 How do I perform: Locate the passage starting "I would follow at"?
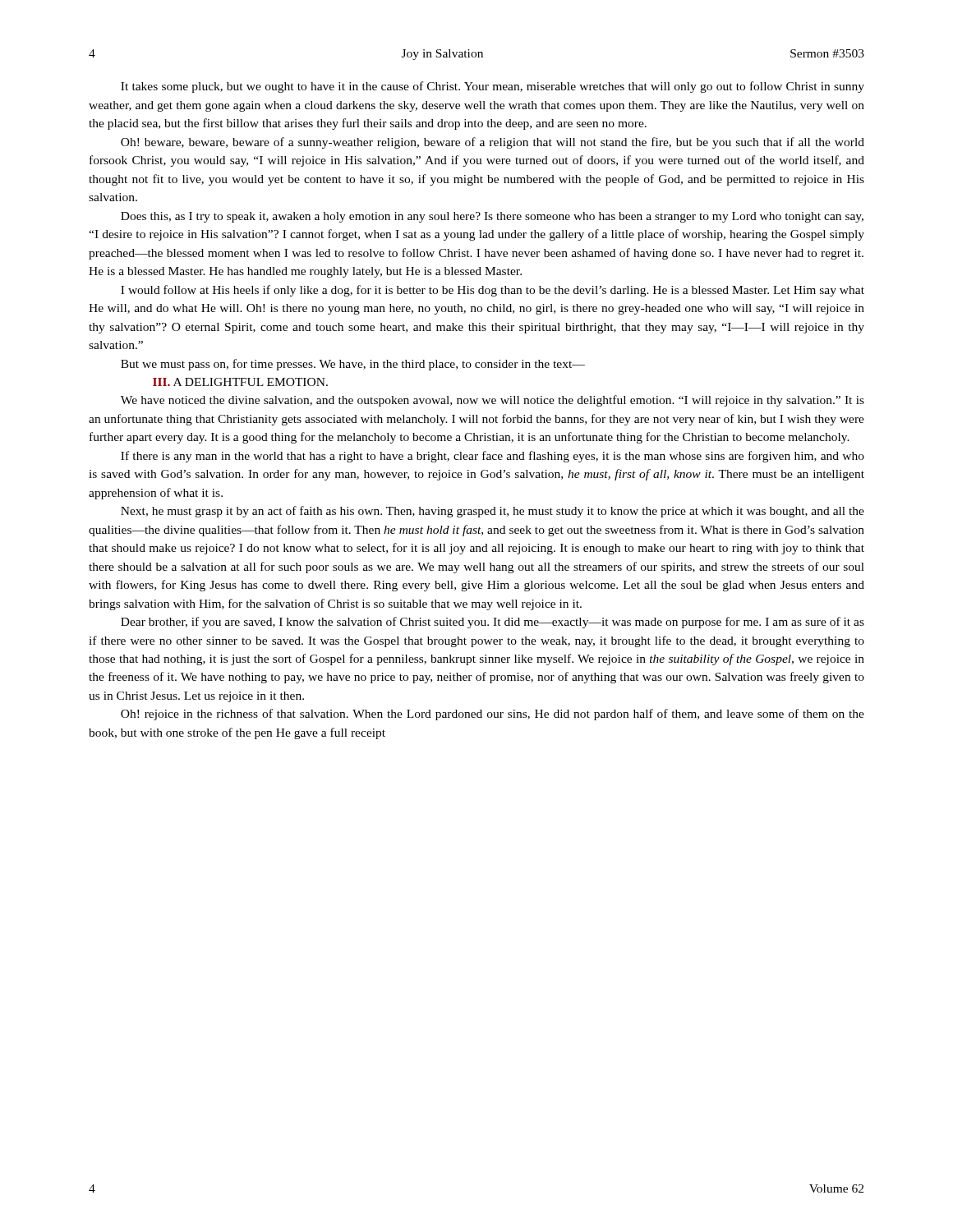point(476,318)
